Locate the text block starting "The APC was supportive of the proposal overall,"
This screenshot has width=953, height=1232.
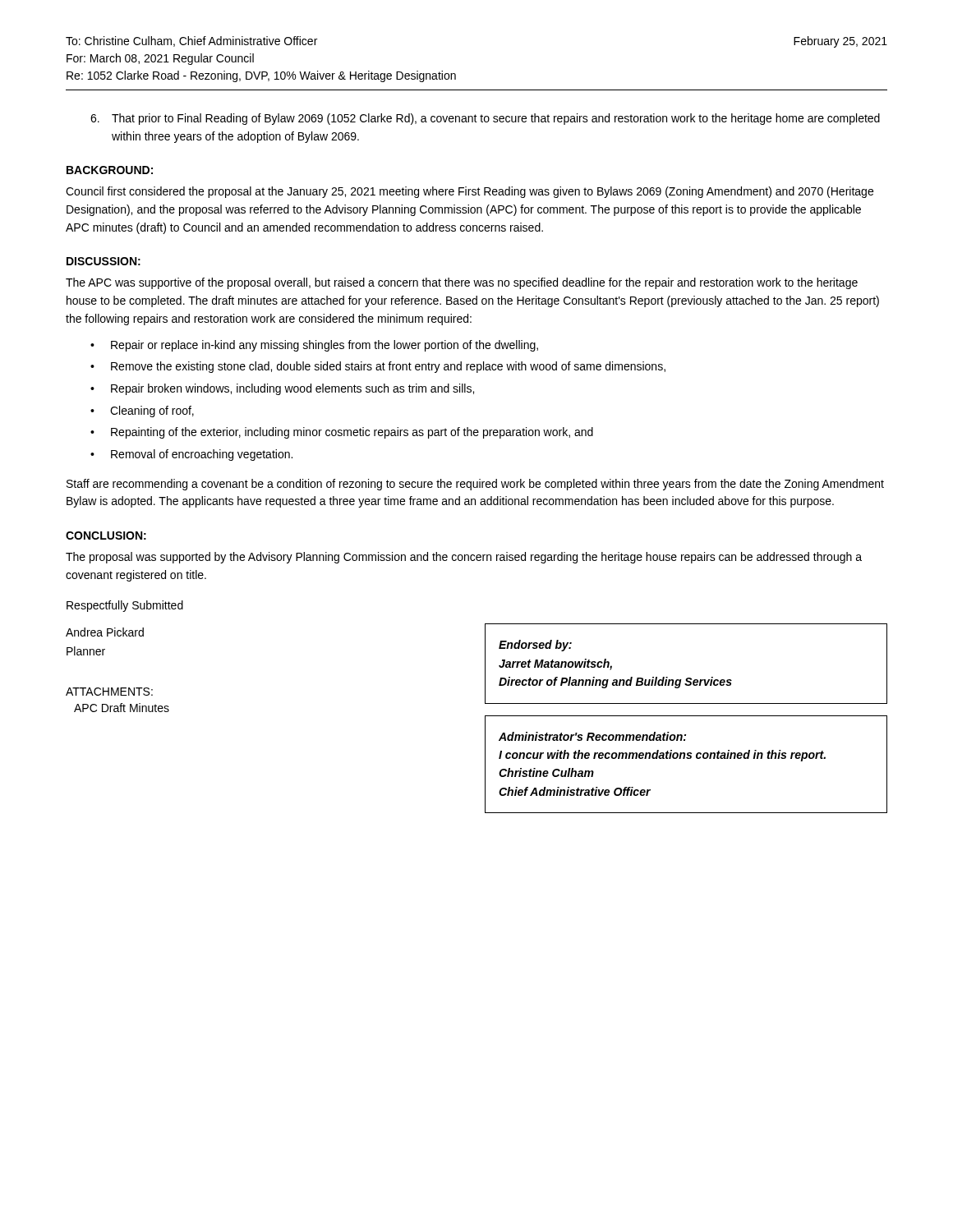click(473, 301)
